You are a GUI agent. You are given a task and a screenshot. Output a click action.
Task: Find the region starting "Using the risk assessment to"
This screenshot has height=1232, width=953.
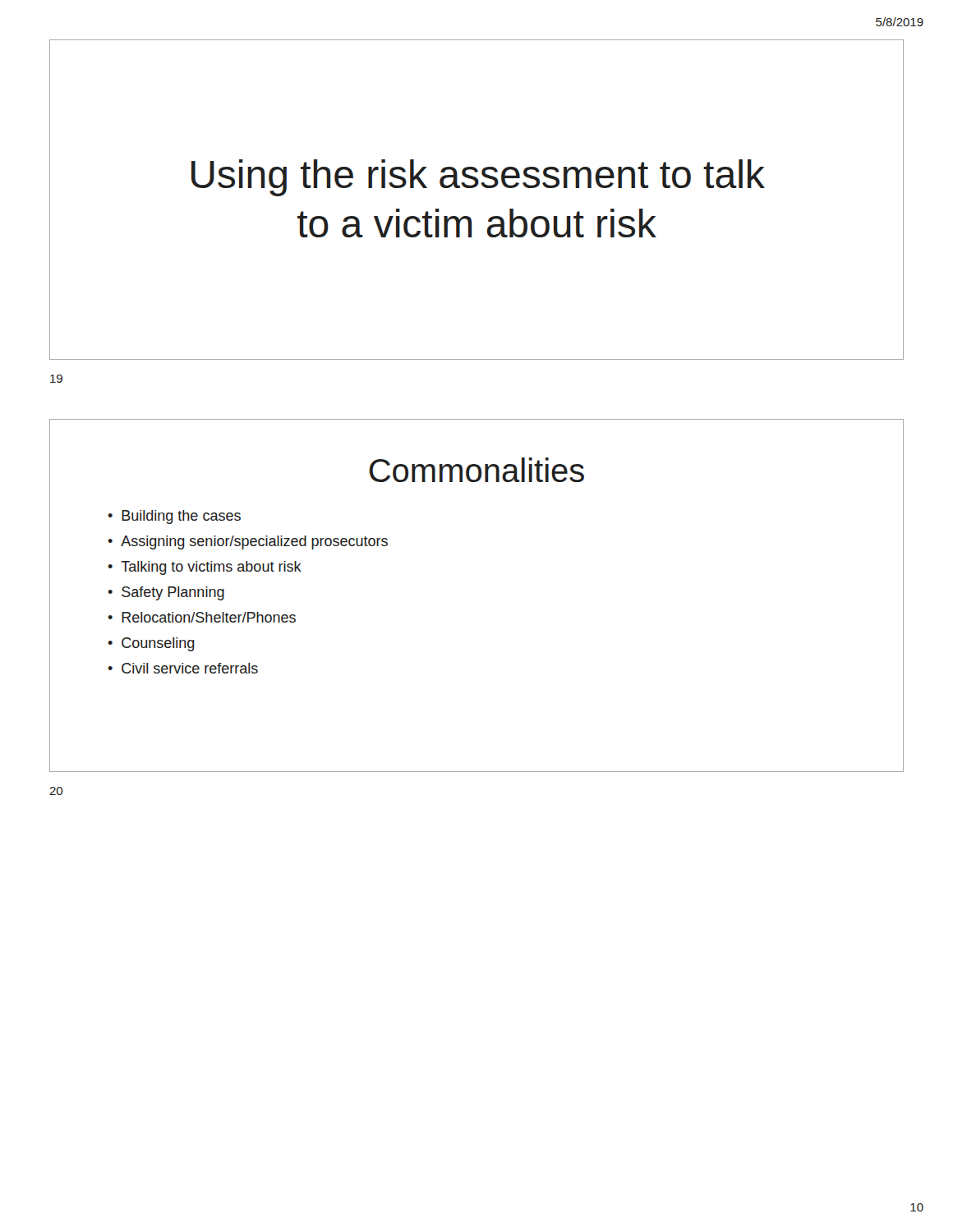(476, 200)
